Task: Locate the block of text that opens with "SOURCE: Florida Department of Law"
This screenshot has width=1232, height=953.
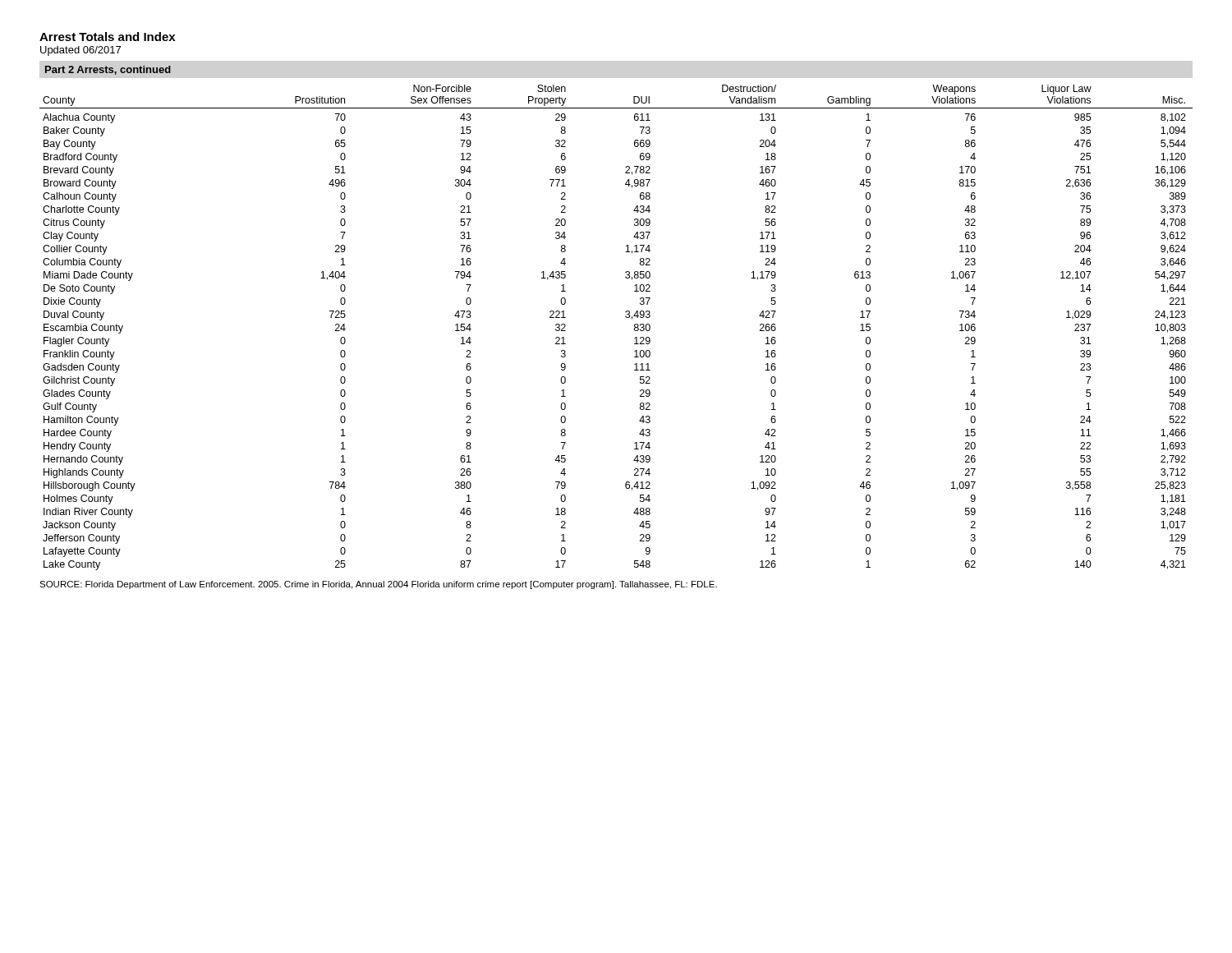Action: pyautogui.click(x=378, y=584)
